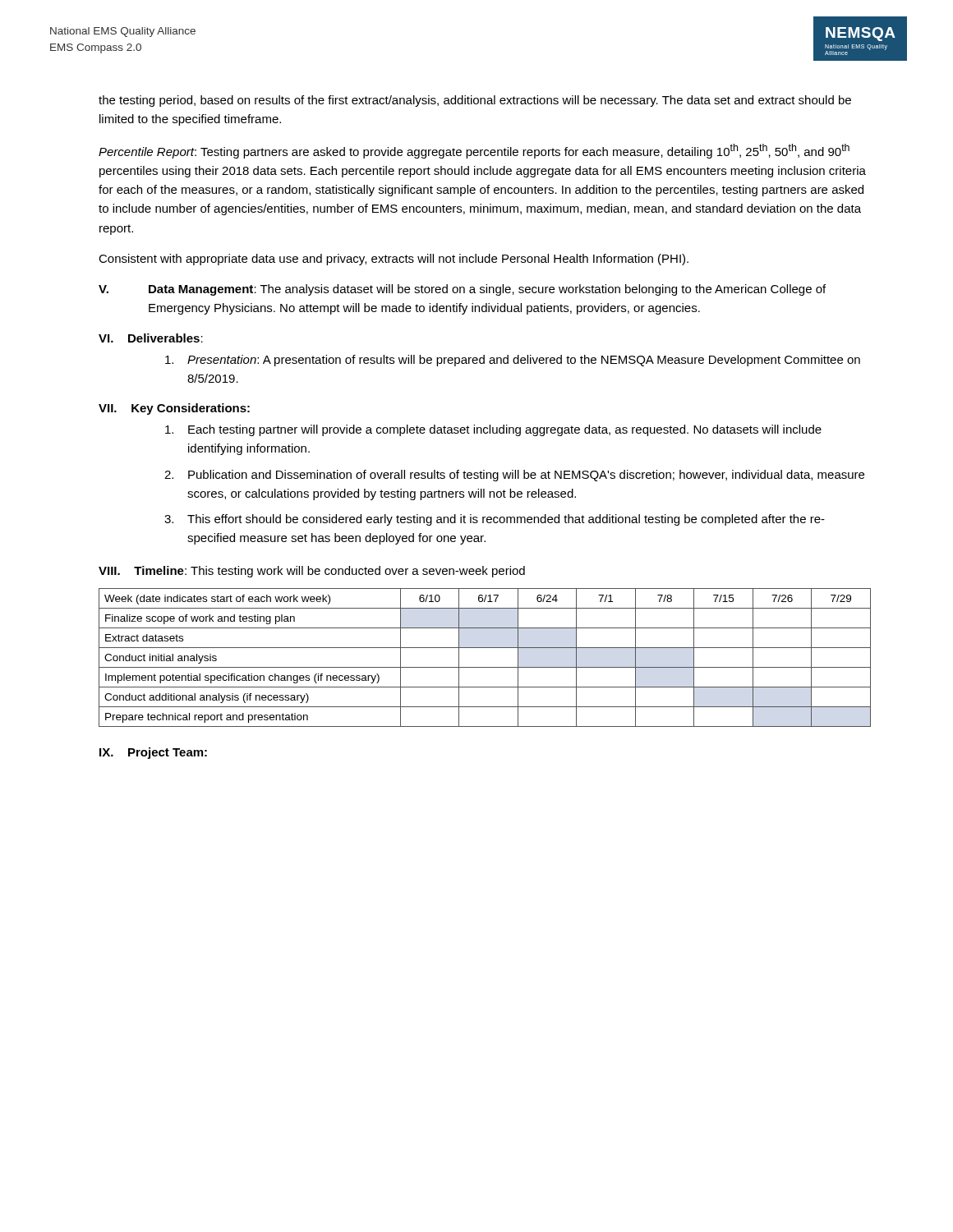Image resolution: width=953 pixels, height=1232 pixels.
Task: Locate the section header that reads "VII. Key Considerations:"
Action: tap(175, 408)
